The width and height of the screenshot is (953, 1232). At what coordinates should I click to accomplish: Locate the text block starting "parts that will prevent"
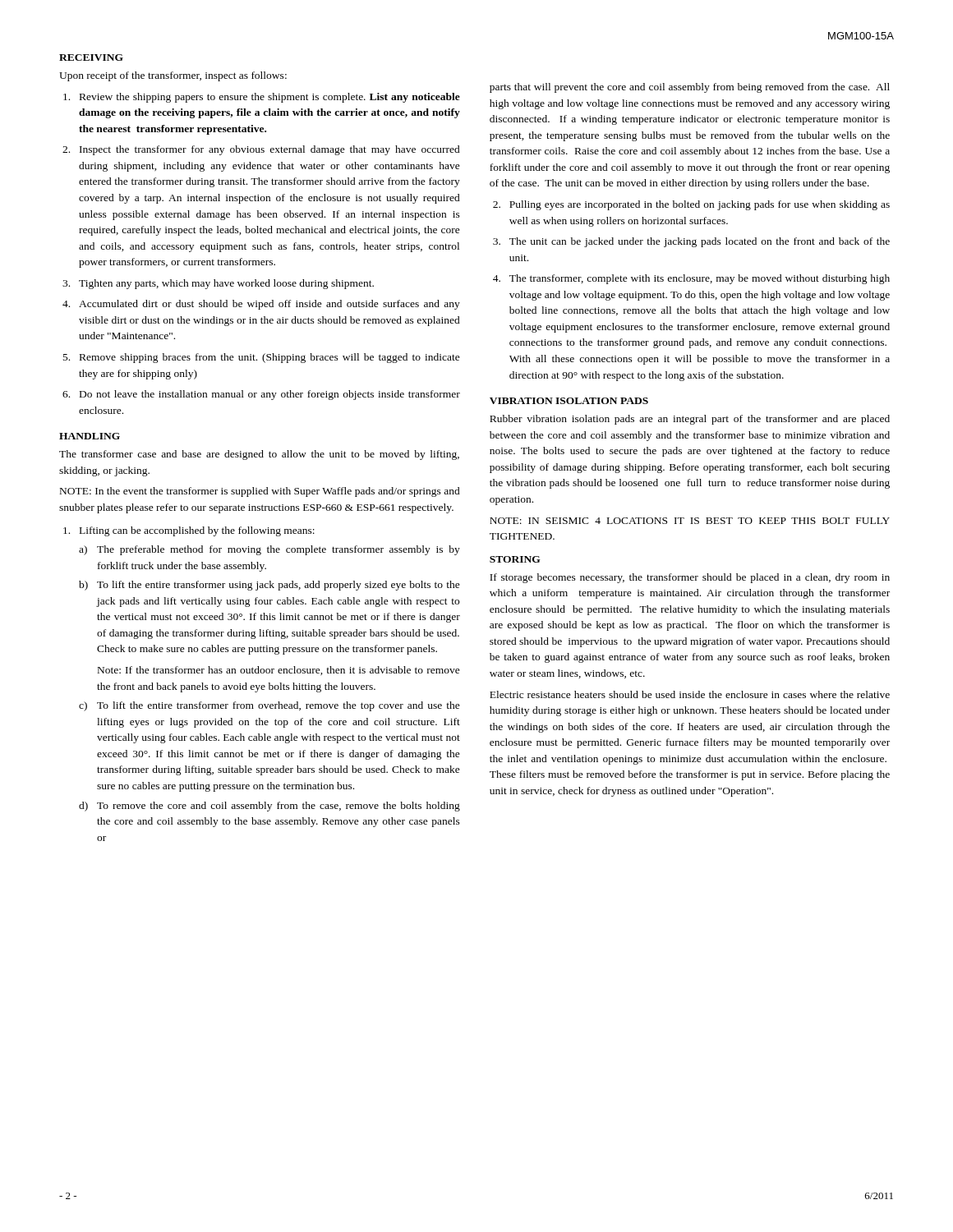690,135
